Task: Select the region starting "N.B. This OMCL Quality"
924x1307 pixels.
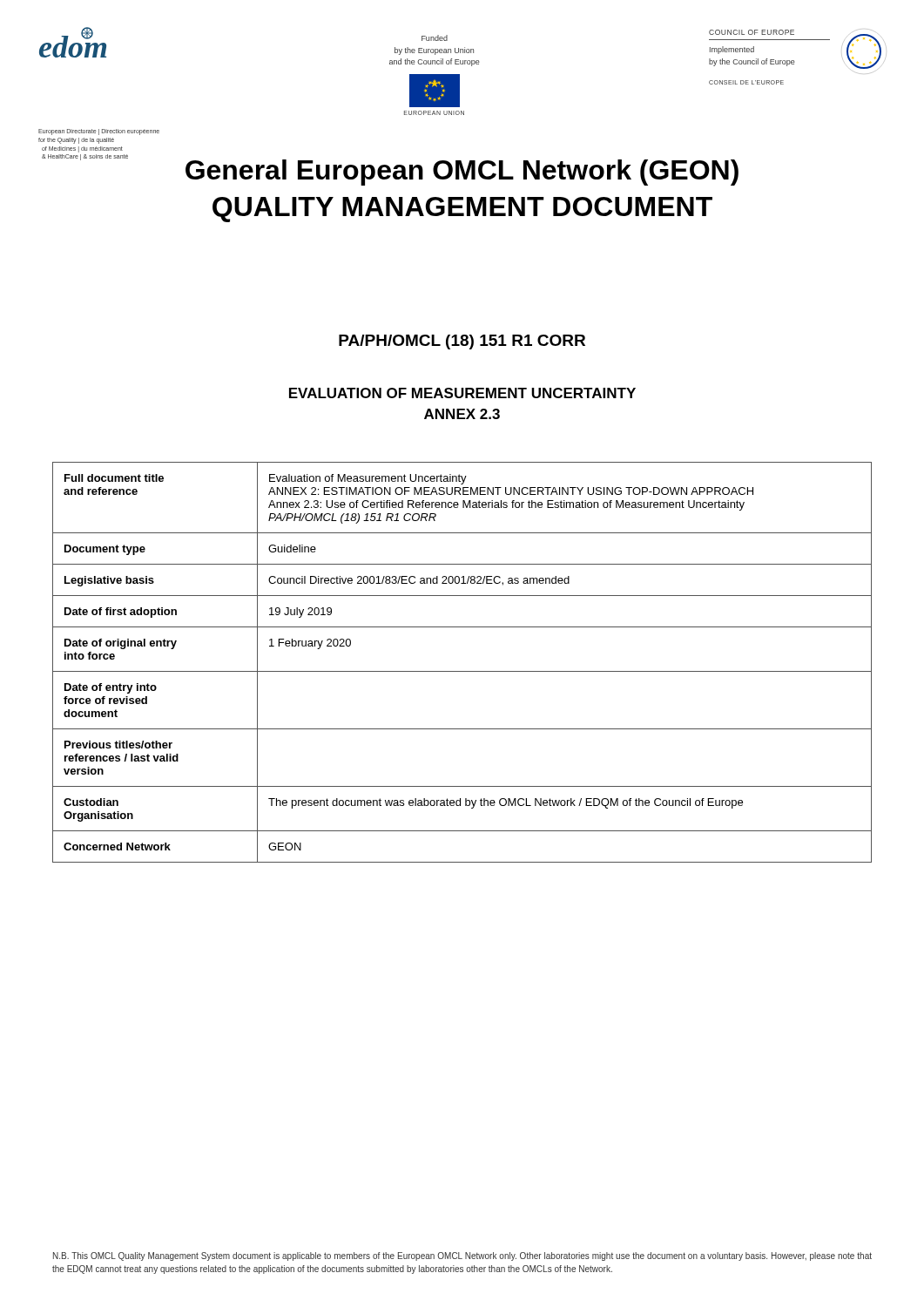Action: tap(462, 1263)
